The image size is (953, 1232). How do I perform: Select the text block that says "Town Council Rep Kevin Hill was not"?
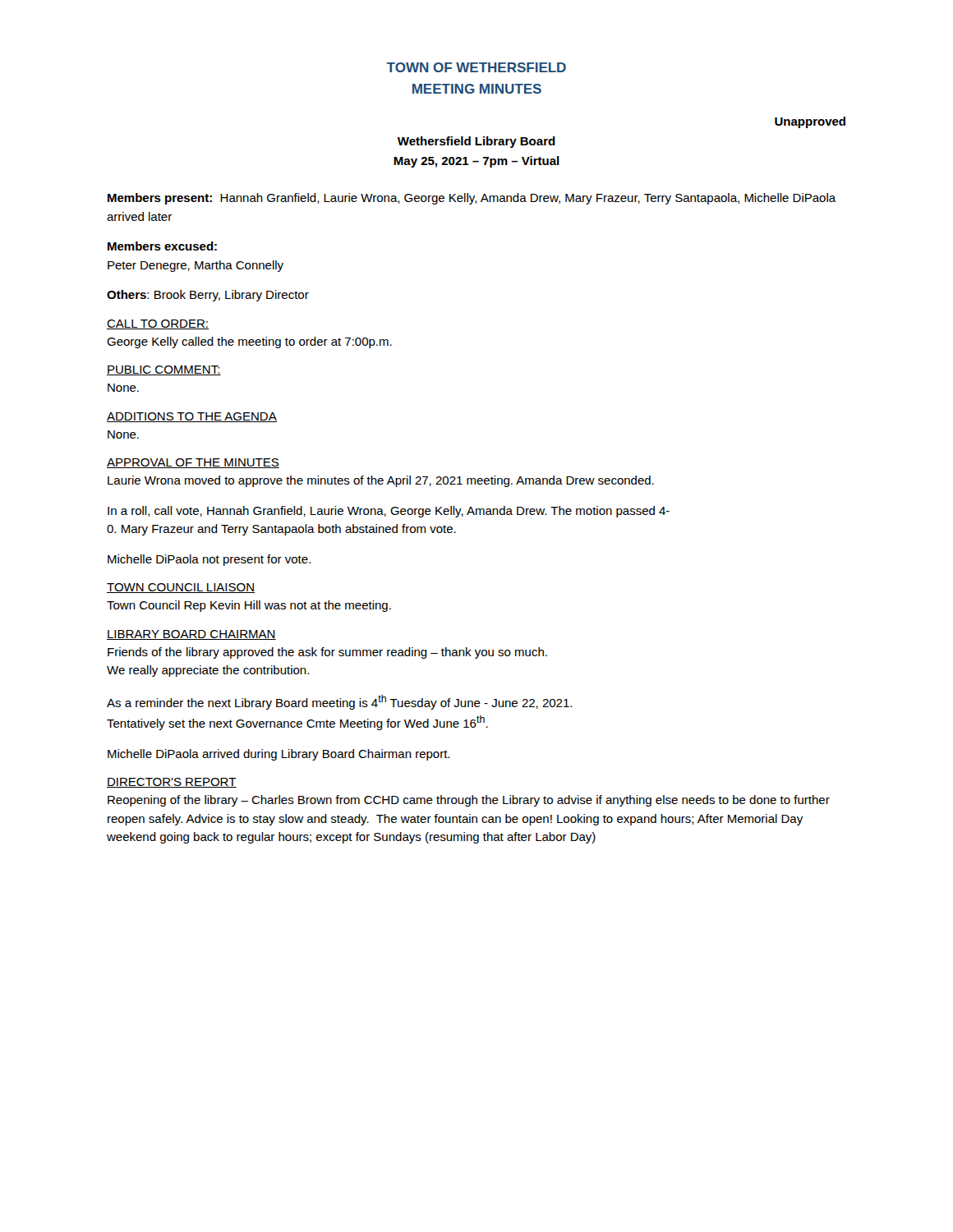click(249, 605)
